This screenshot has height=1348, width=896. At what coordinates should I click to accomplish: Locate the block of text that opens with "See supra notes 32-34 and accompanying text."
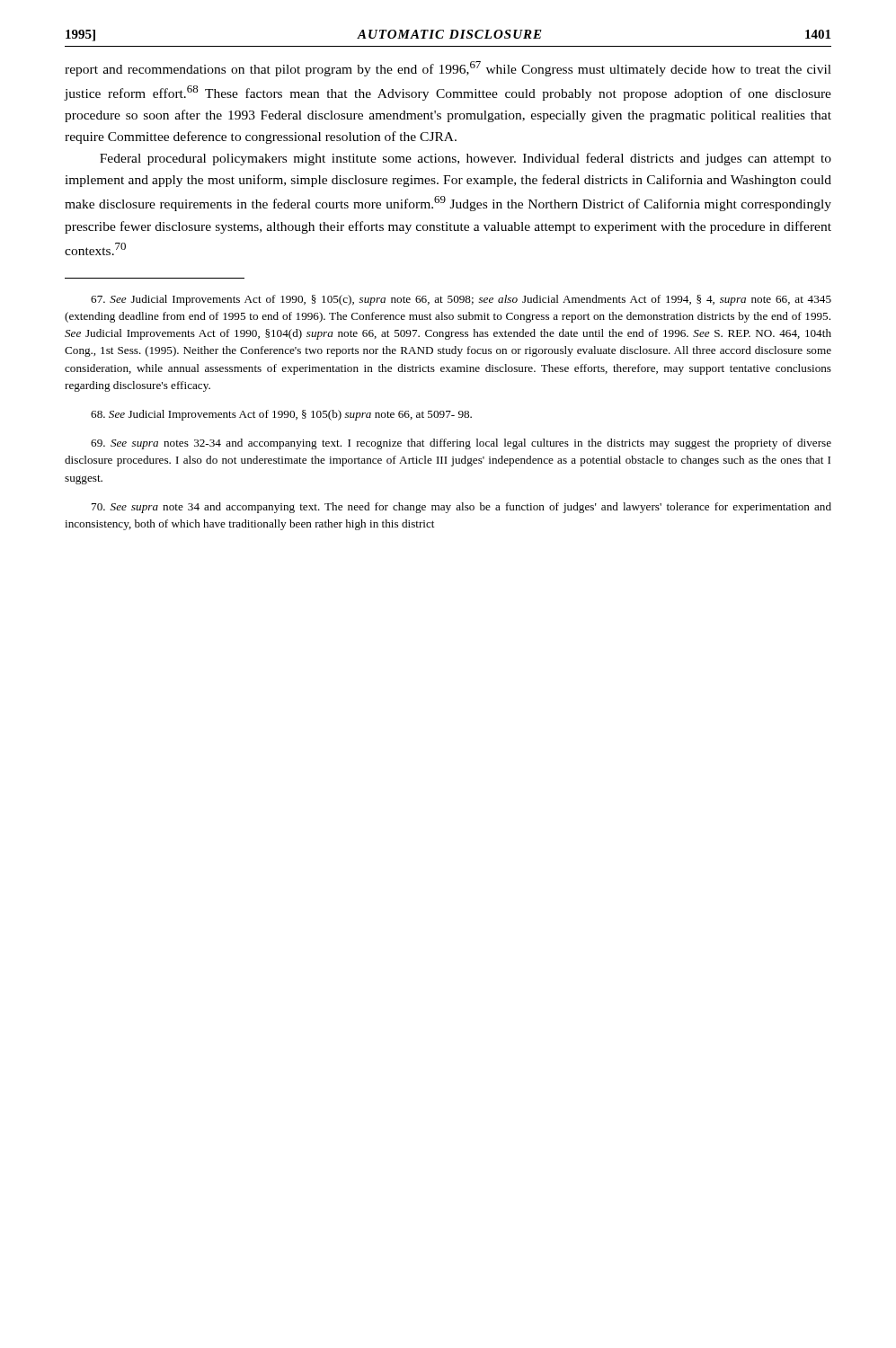[x=448, y=460]
